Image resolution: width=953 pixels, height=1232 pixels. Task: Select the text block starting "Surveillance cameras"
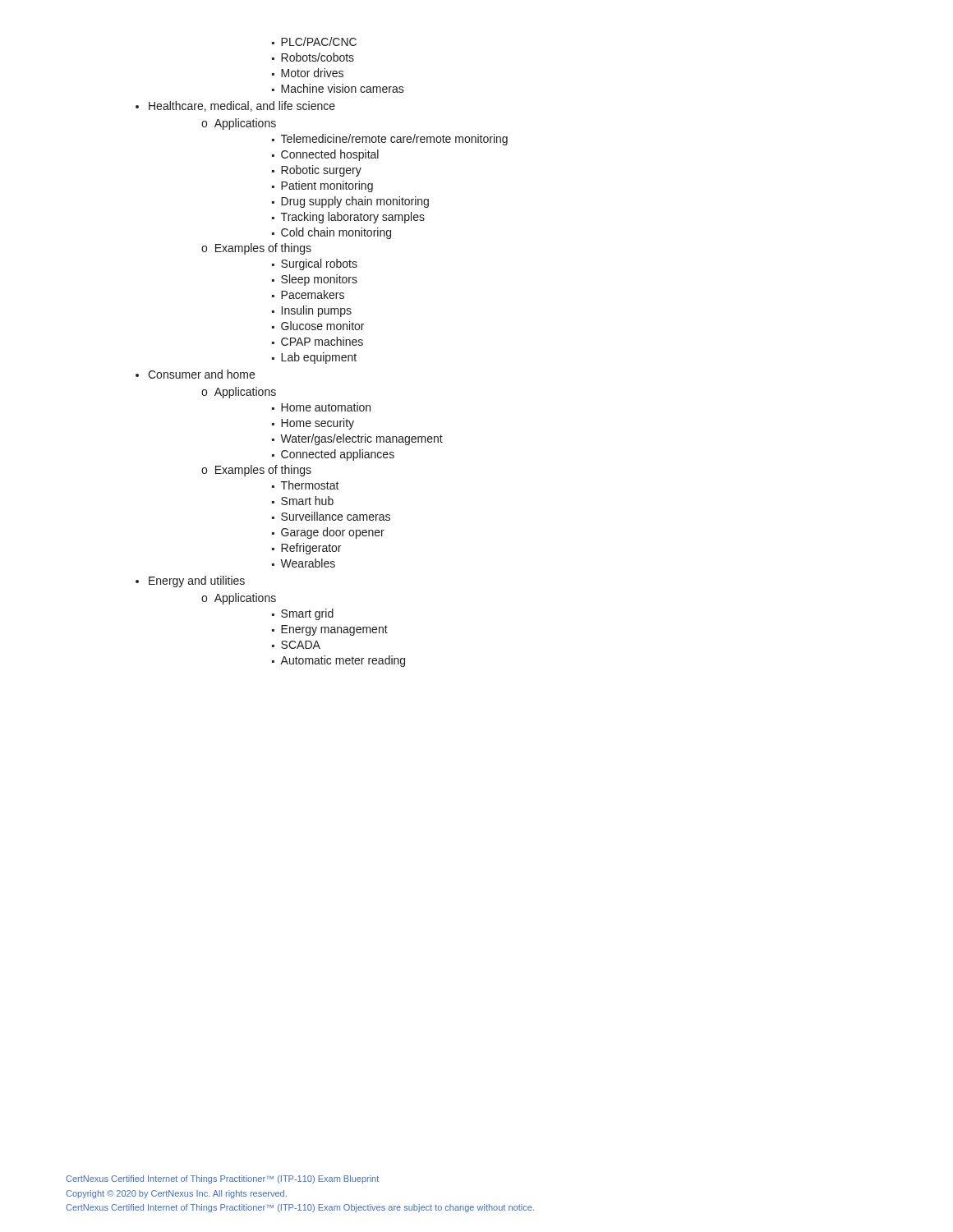pos(331,516)
